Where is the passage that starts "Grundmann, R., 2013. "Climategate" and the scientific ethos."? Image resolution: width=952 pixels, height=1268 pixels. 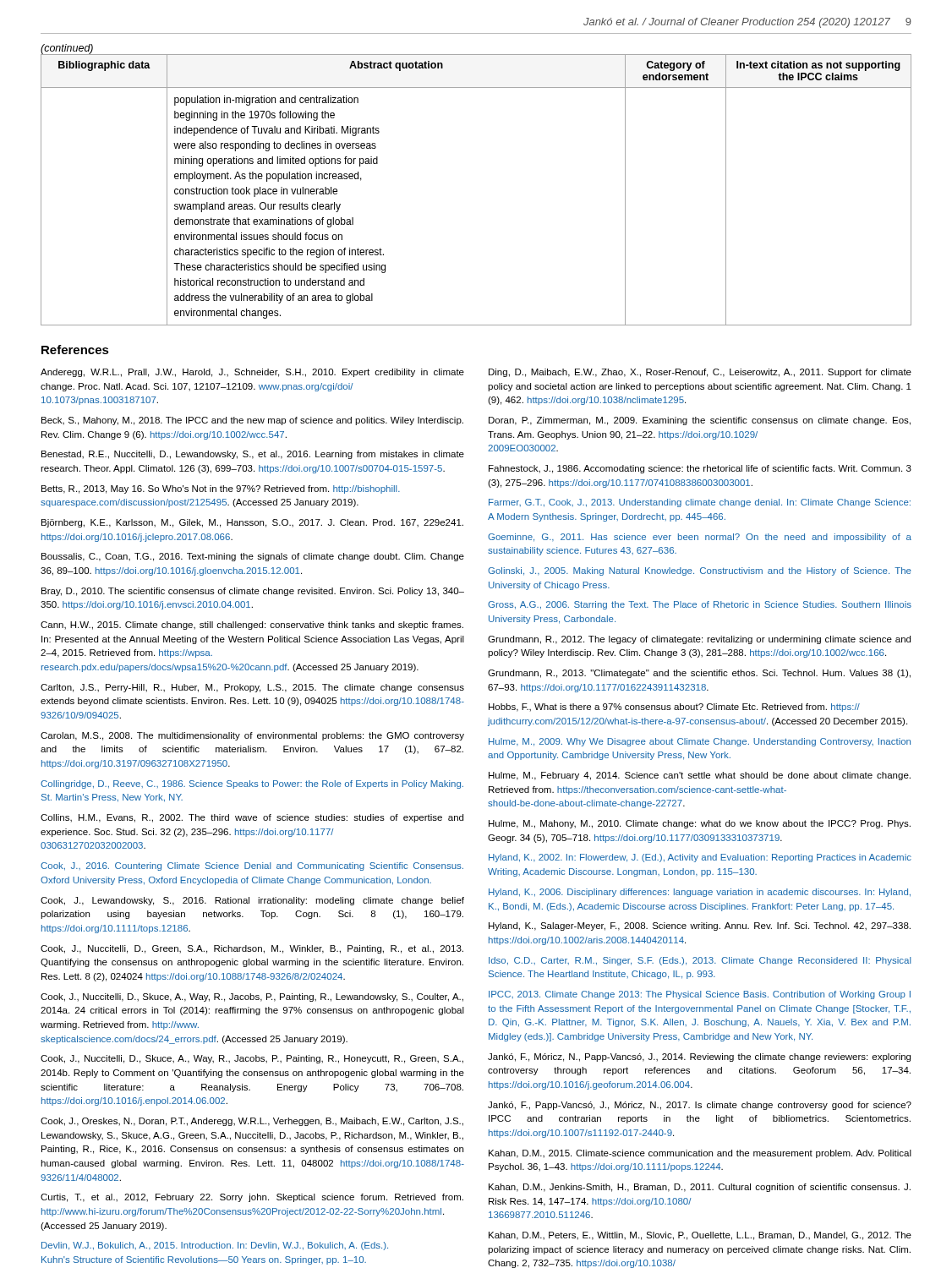point(700,680)
